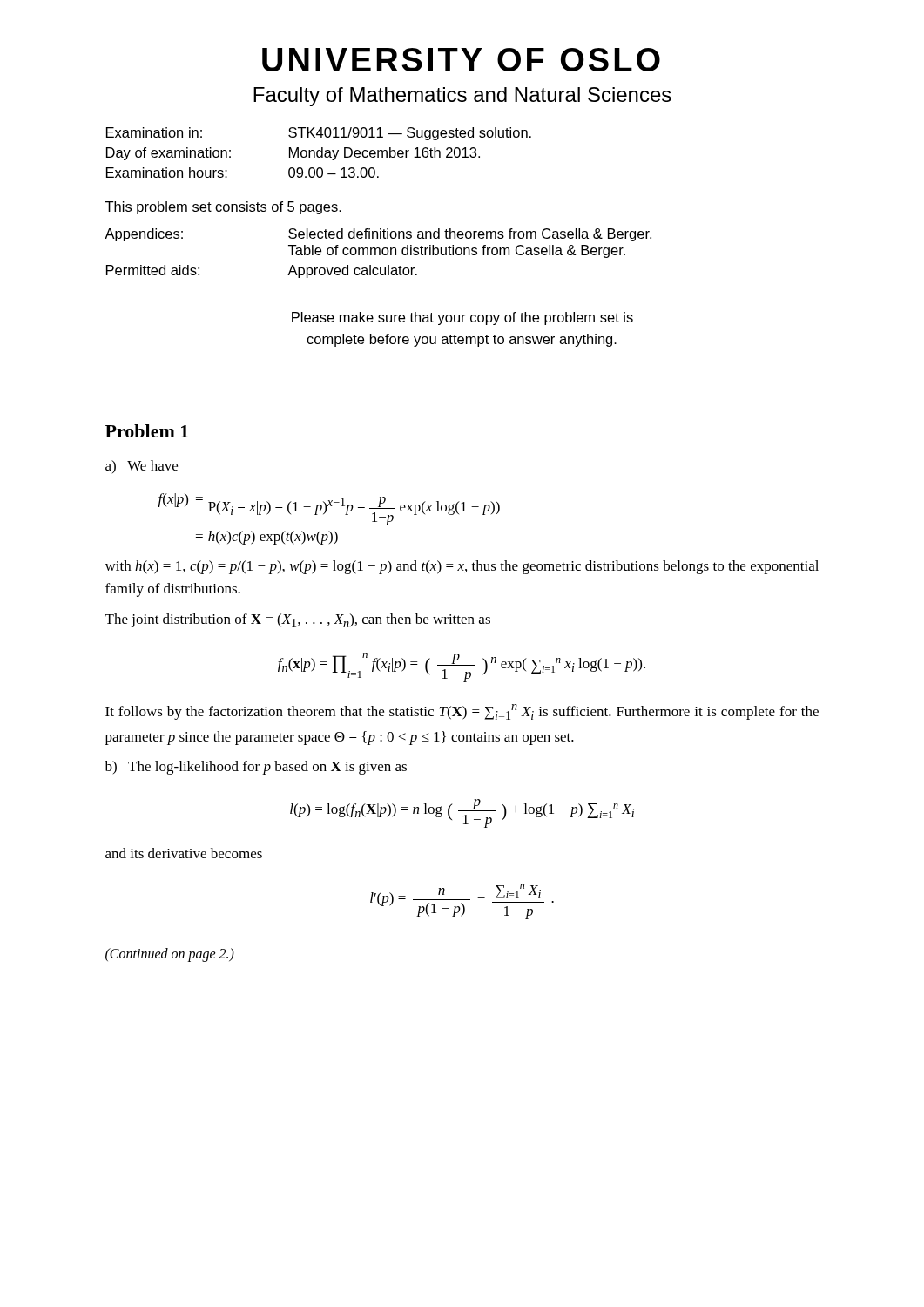Find the block starting "fn(x|p) = ∏i=1n f(xi|p) = ( p"
This screenshot has width=924, height=1307.
(x=462, y=665)
